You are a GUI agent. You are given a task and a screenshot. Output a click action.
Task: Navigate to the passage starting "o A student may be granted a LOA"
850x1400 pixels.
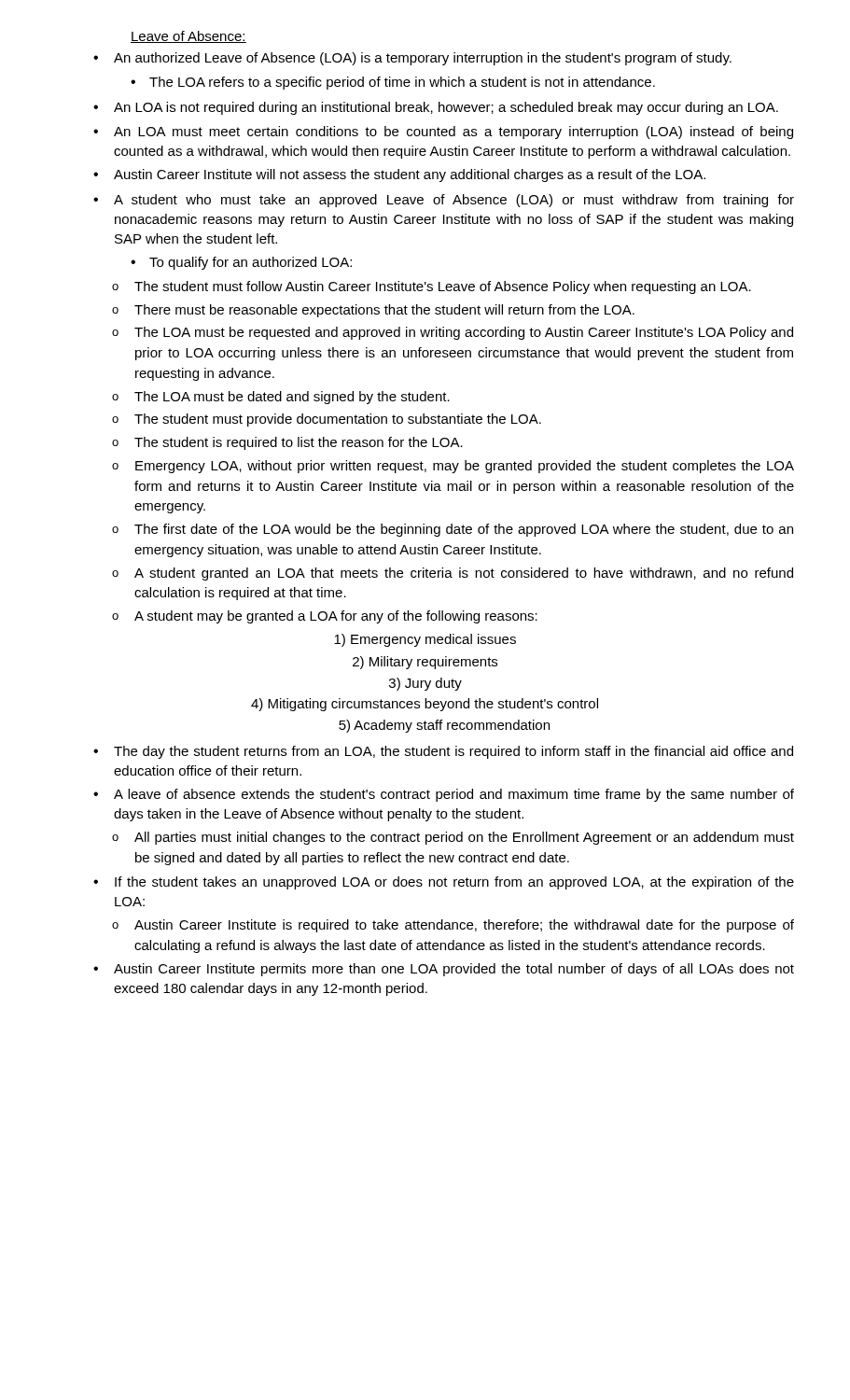(325, 616)
